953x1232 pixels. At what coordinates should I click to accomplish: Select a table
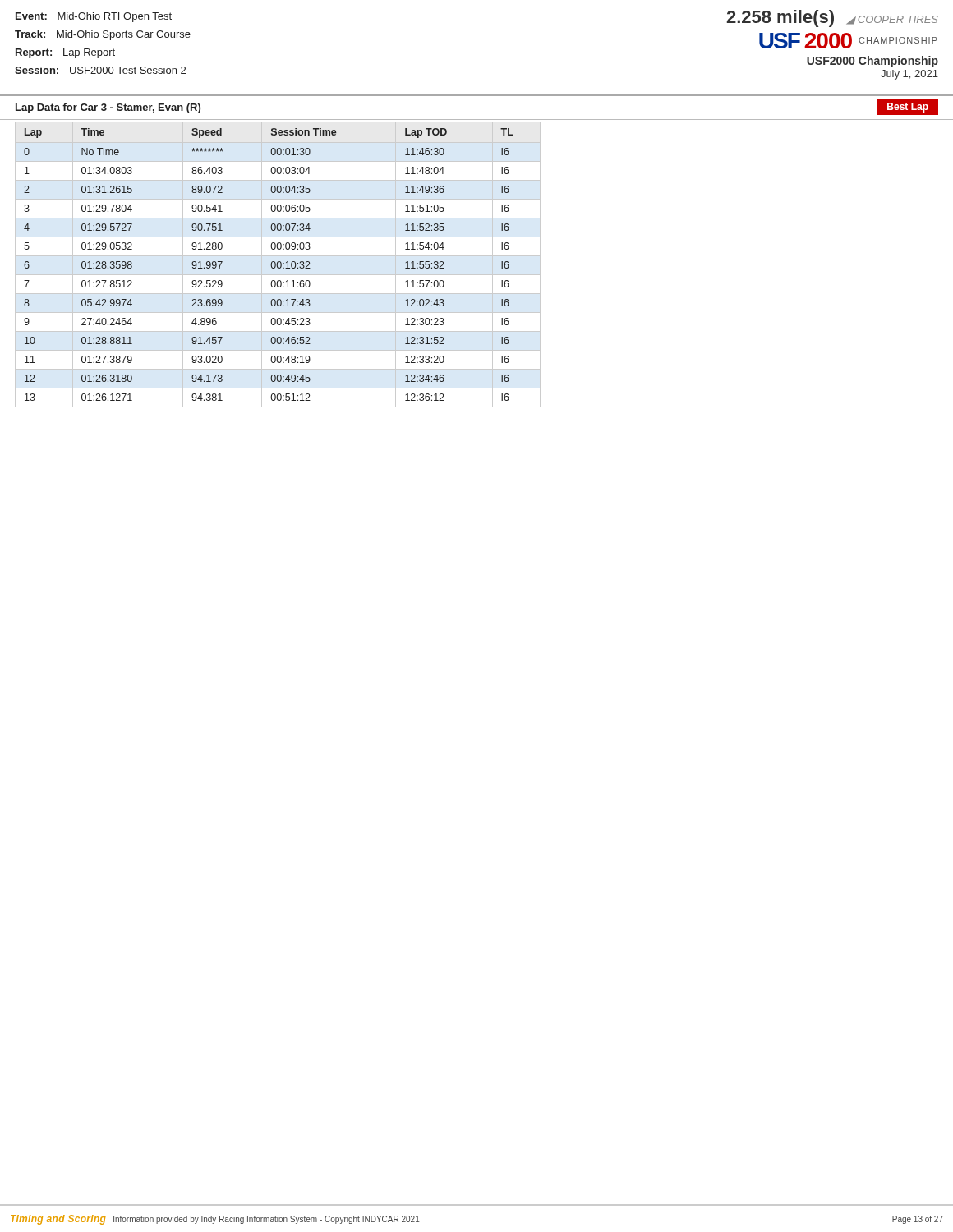(x=476, y=265)
